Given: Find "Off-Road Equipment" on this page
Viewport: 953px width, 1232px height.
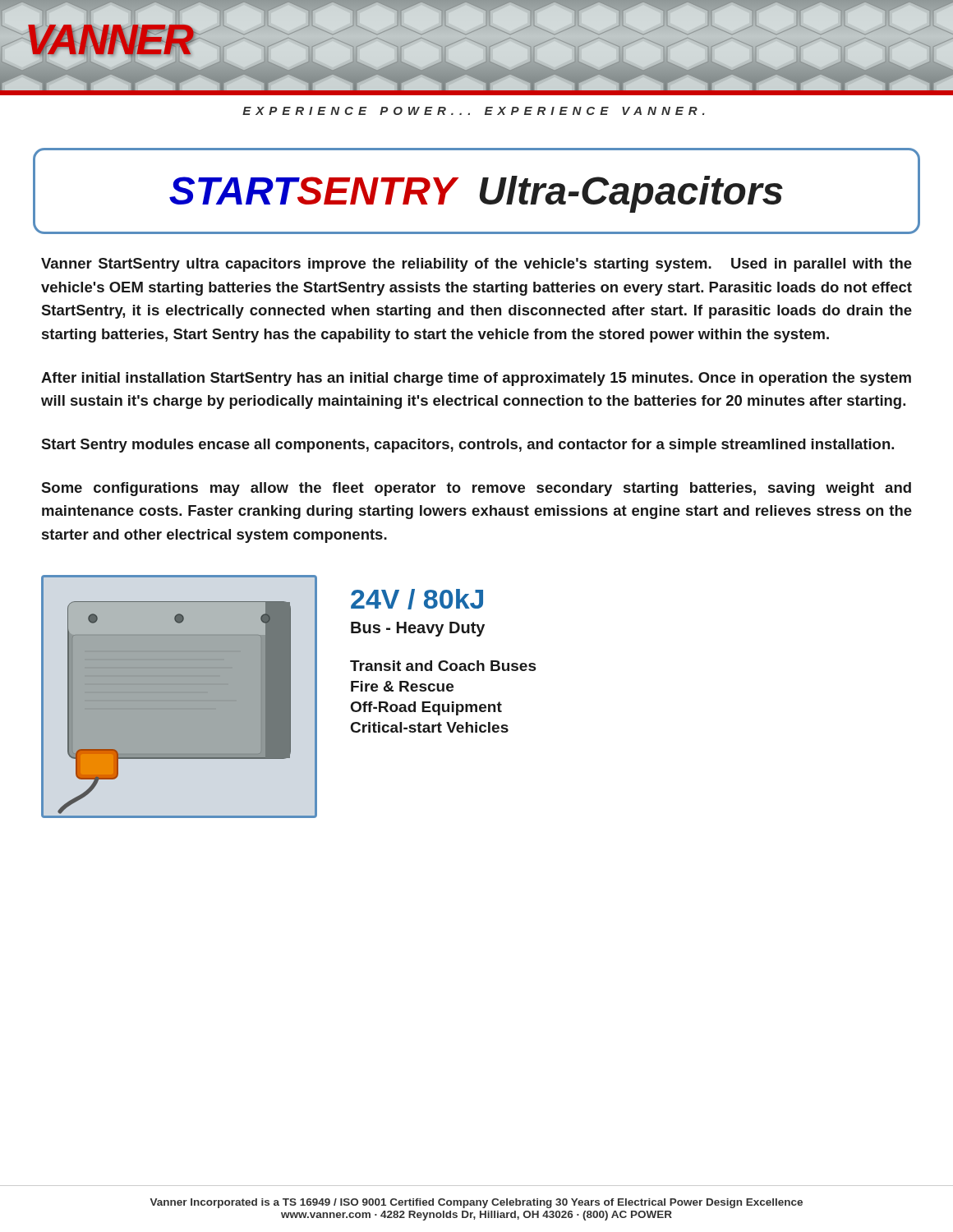Looking at the screenshot, I should (426, 707).
